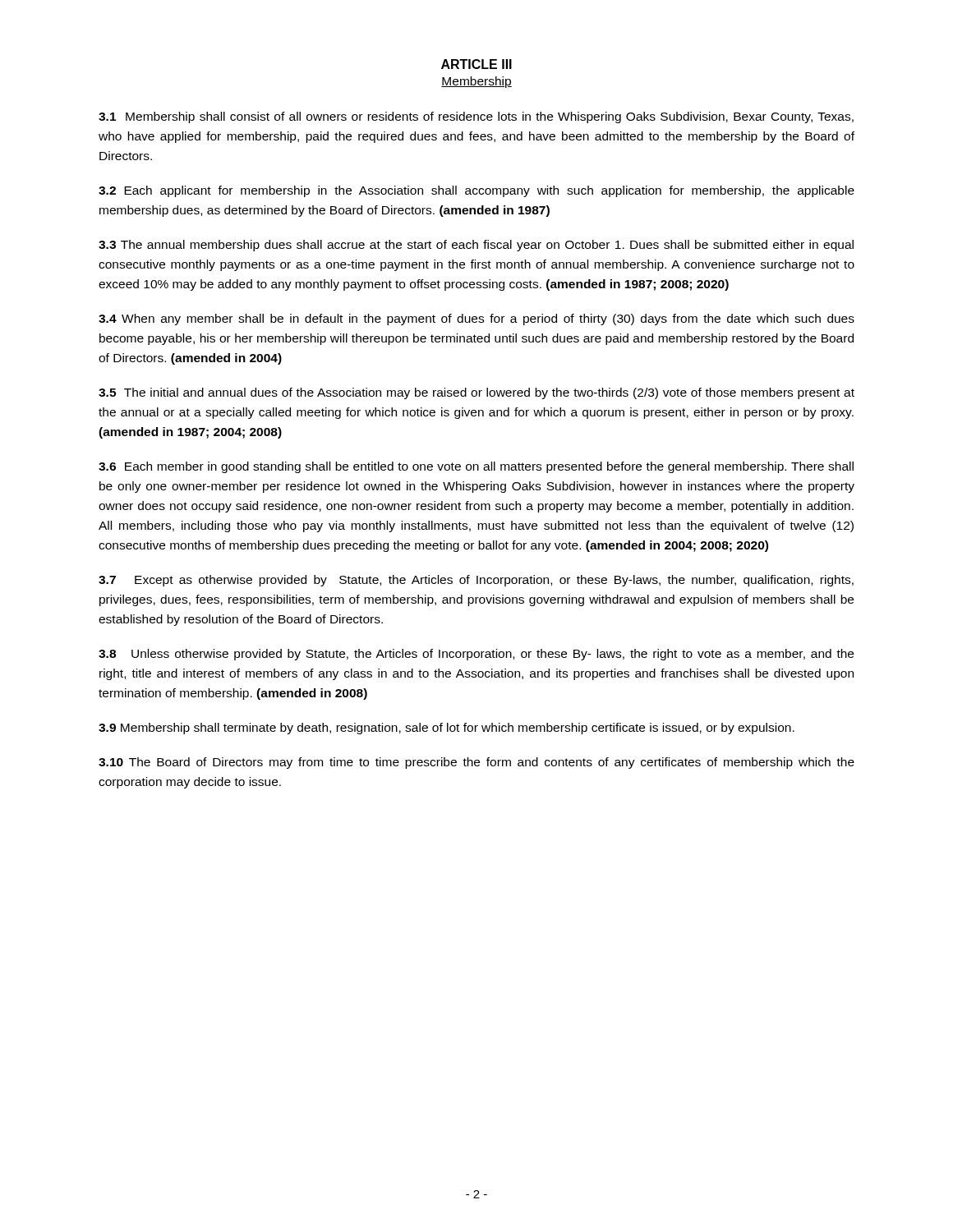Find the element starting "7 Except as otherwise provided by"

(x=476, y=599)
